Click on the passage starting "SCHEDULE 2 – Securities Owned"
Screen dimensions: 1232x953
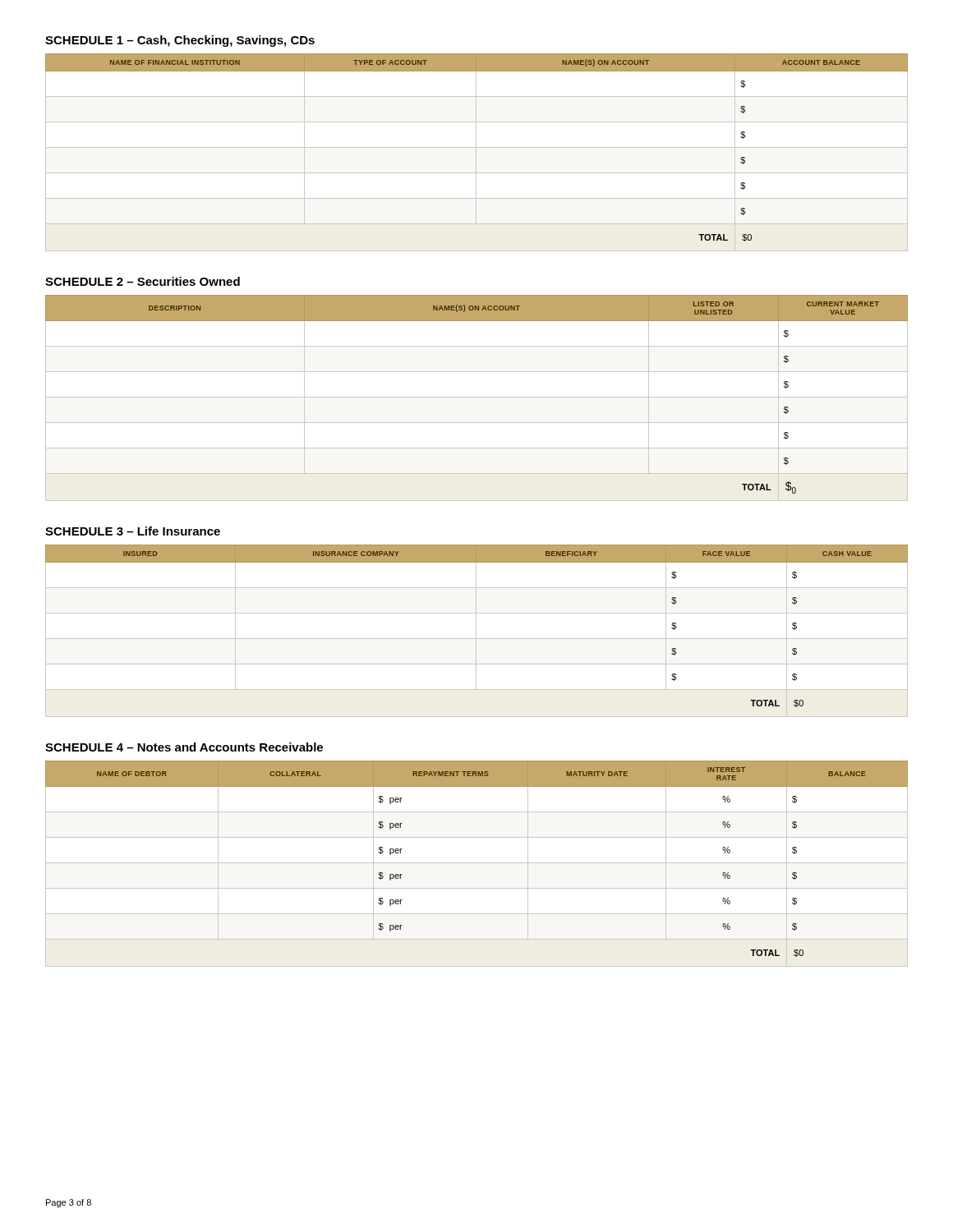point(143,281)
